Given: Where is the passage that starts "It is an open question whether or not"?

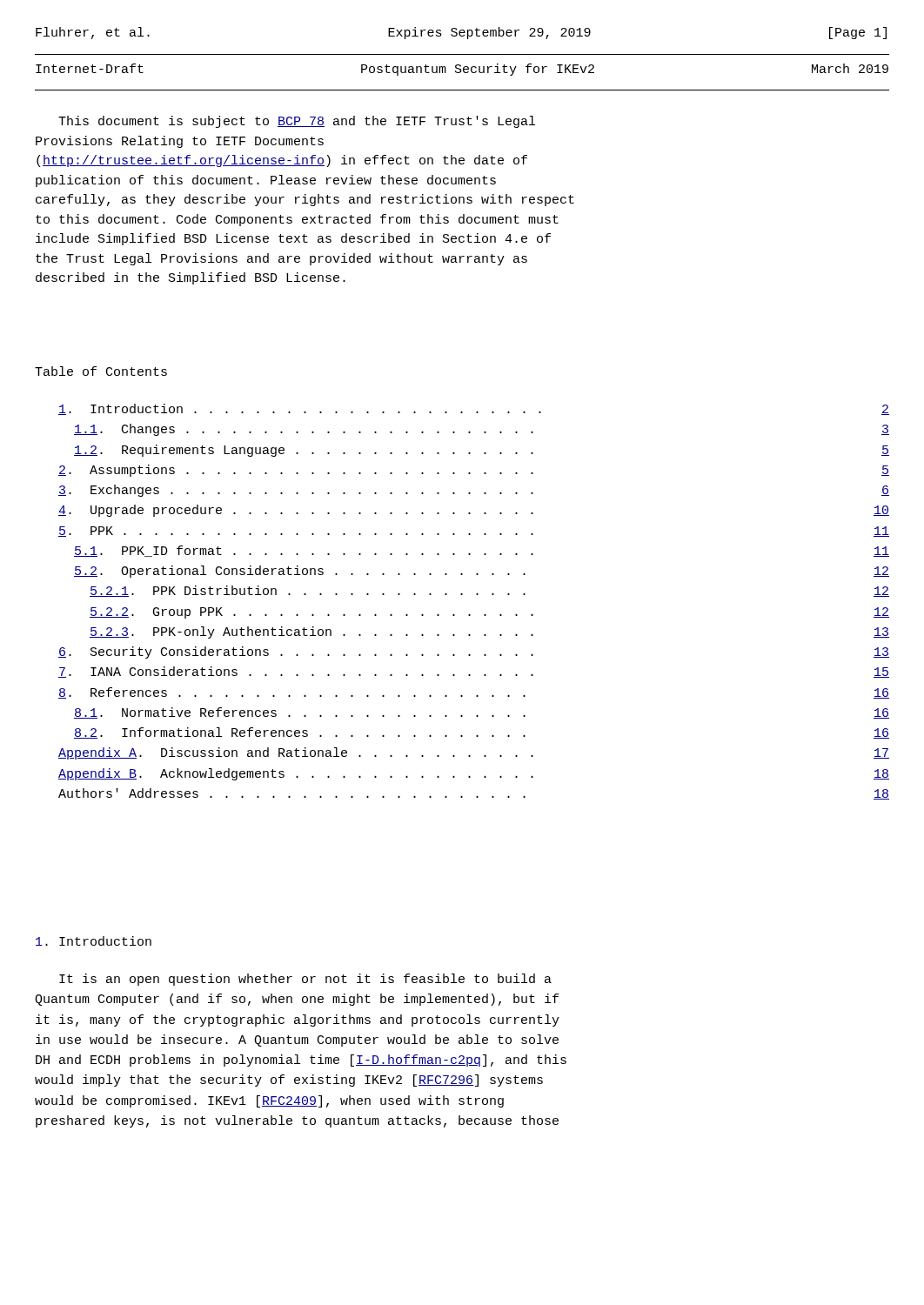Looking at the screenshot, I should 462,1051.
